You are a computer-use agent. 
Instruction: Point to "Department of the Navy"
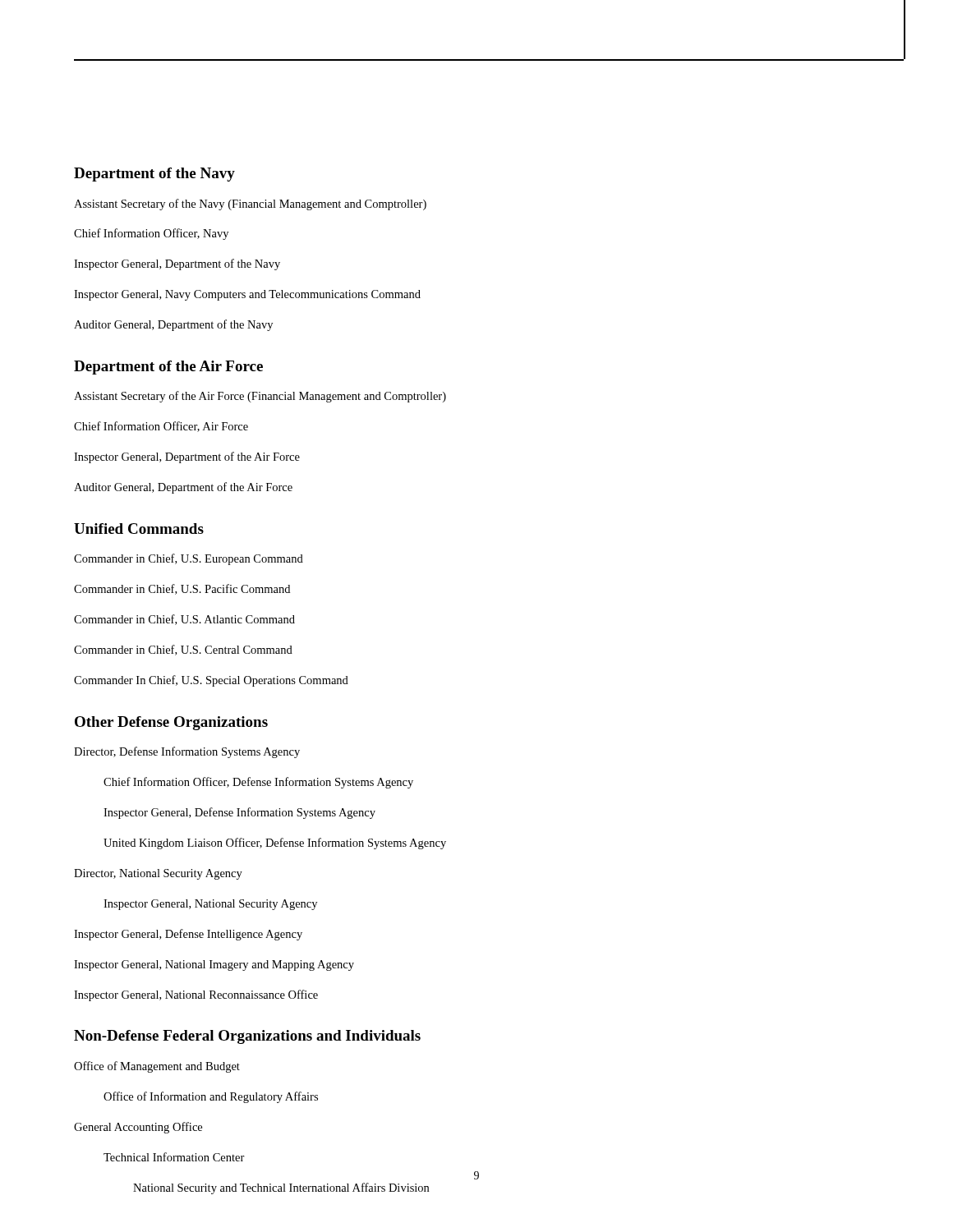click(154, 173)
